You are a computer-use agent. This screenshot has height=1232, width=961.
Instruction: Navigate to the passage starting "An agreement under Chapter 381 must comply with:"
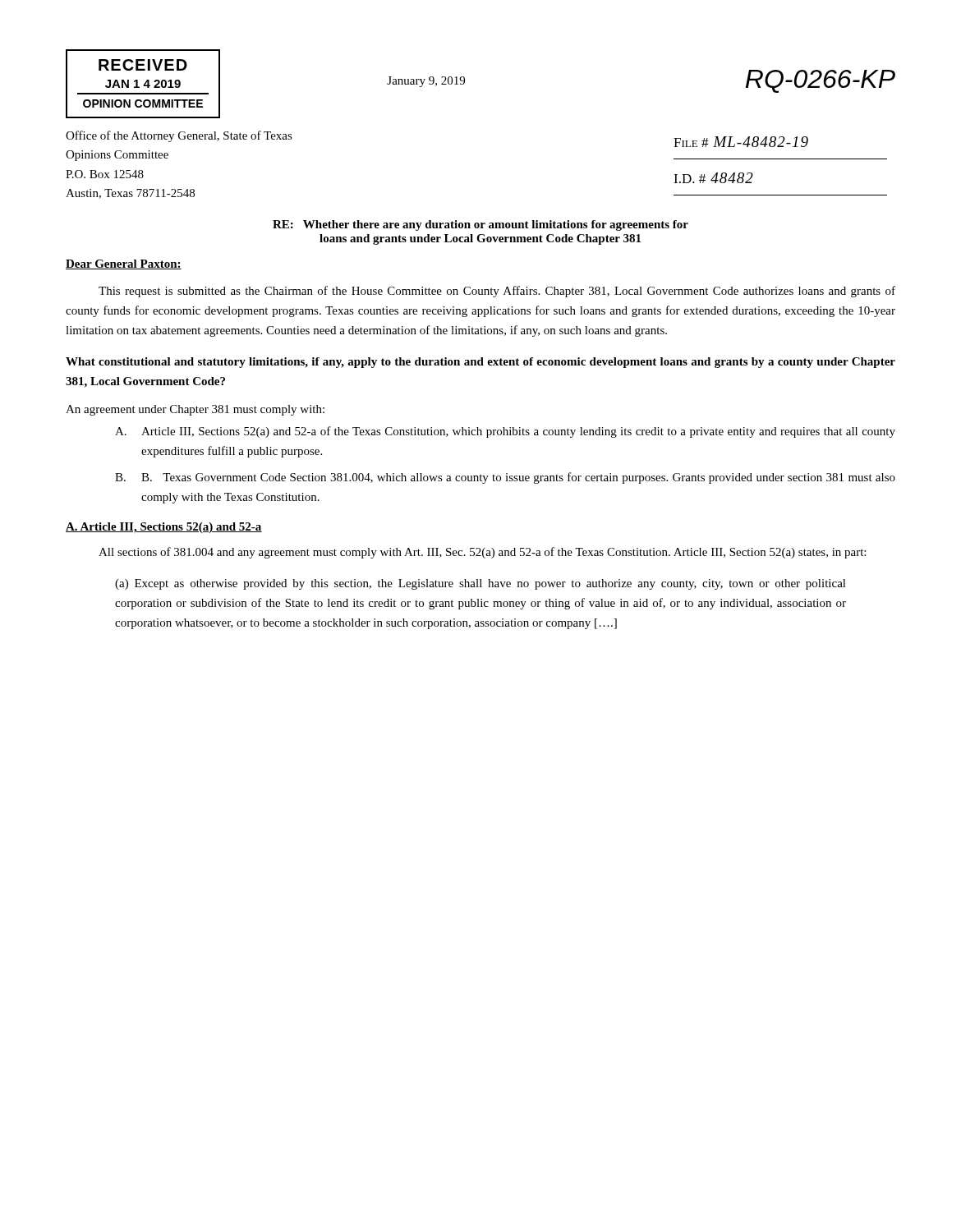196,409
